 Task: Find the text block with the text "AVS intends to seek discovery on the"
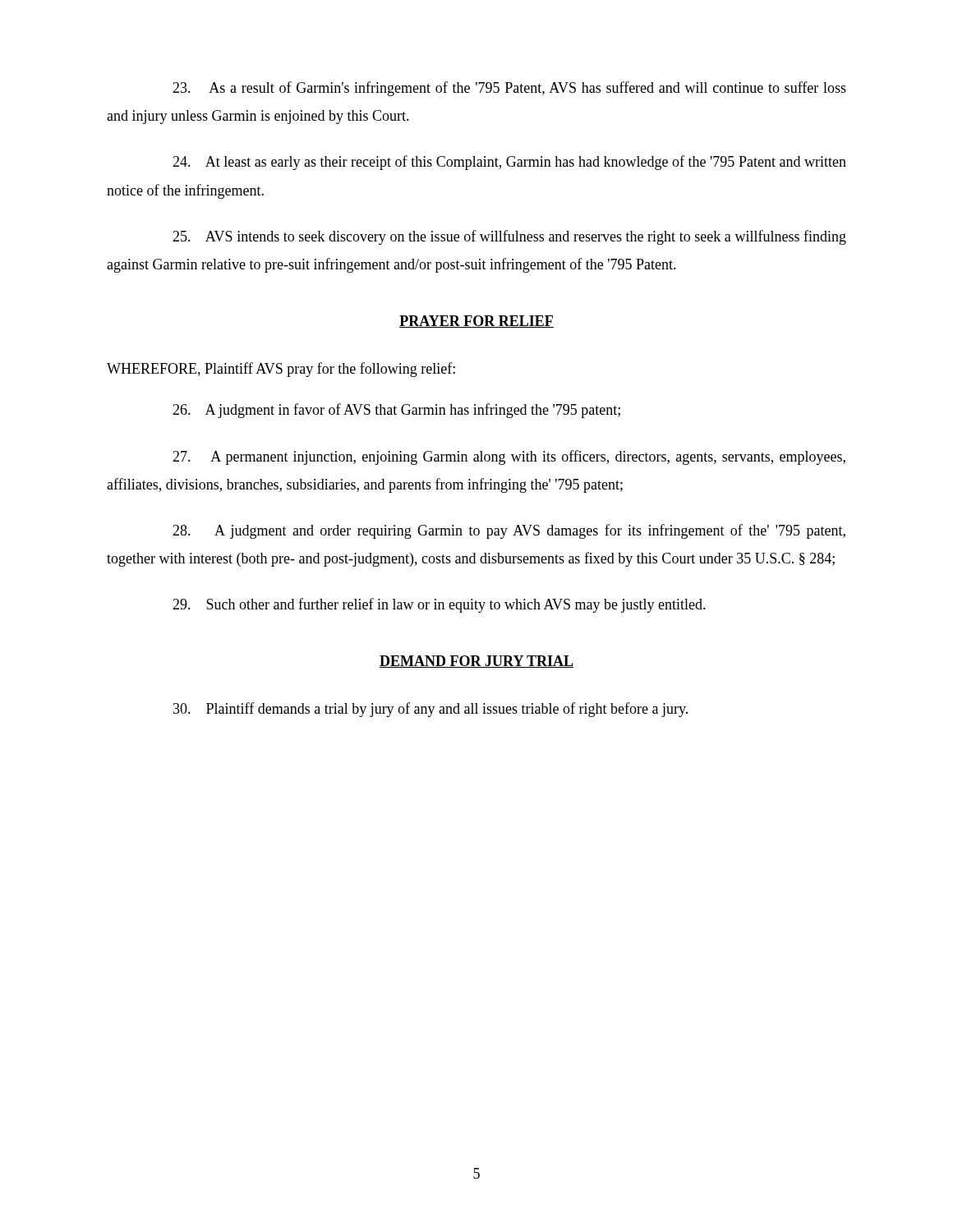(x=476, y=250)
